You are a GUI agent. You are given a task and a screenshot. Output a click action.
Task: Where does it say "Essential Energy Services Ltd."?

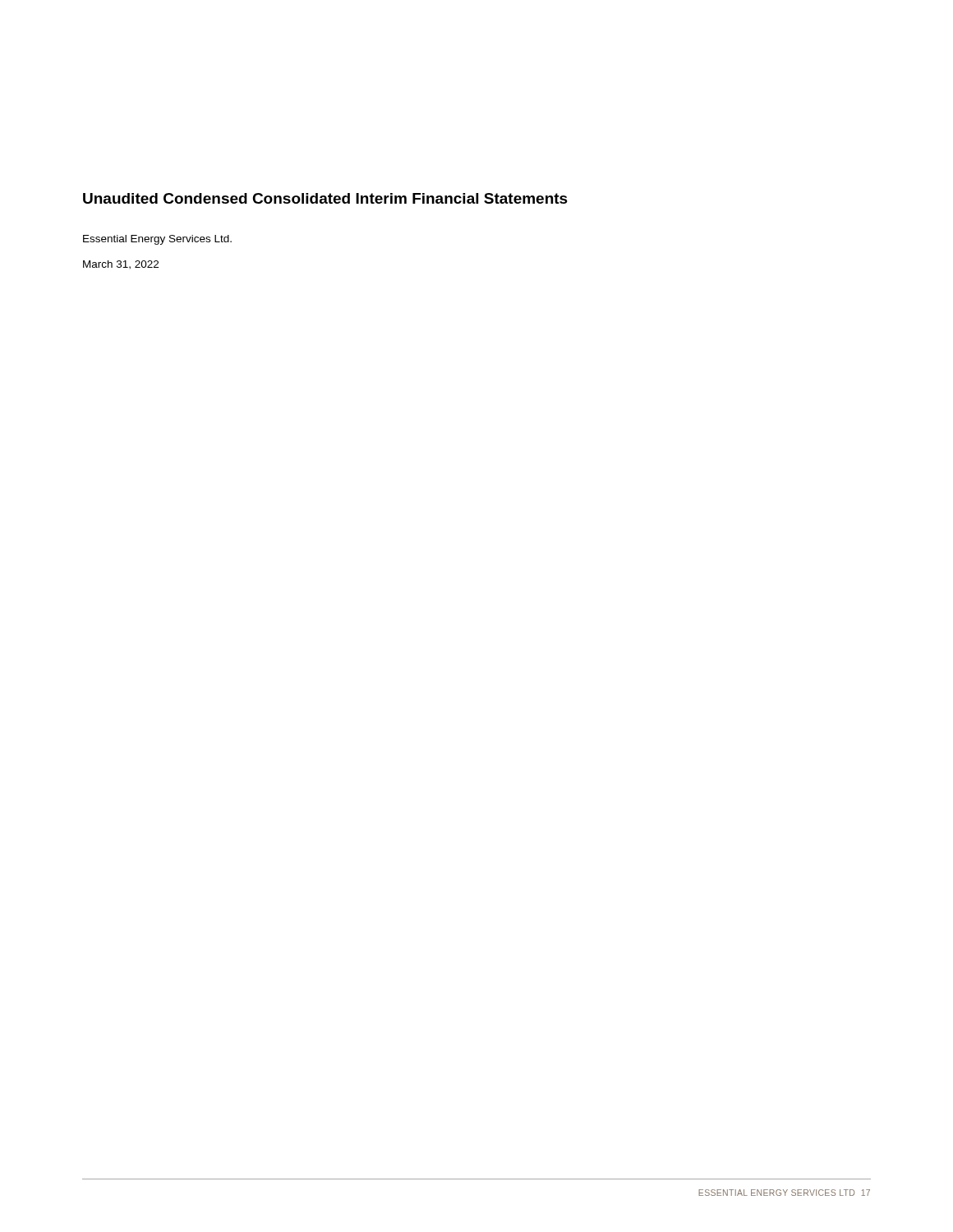click(x=157, y=240)
